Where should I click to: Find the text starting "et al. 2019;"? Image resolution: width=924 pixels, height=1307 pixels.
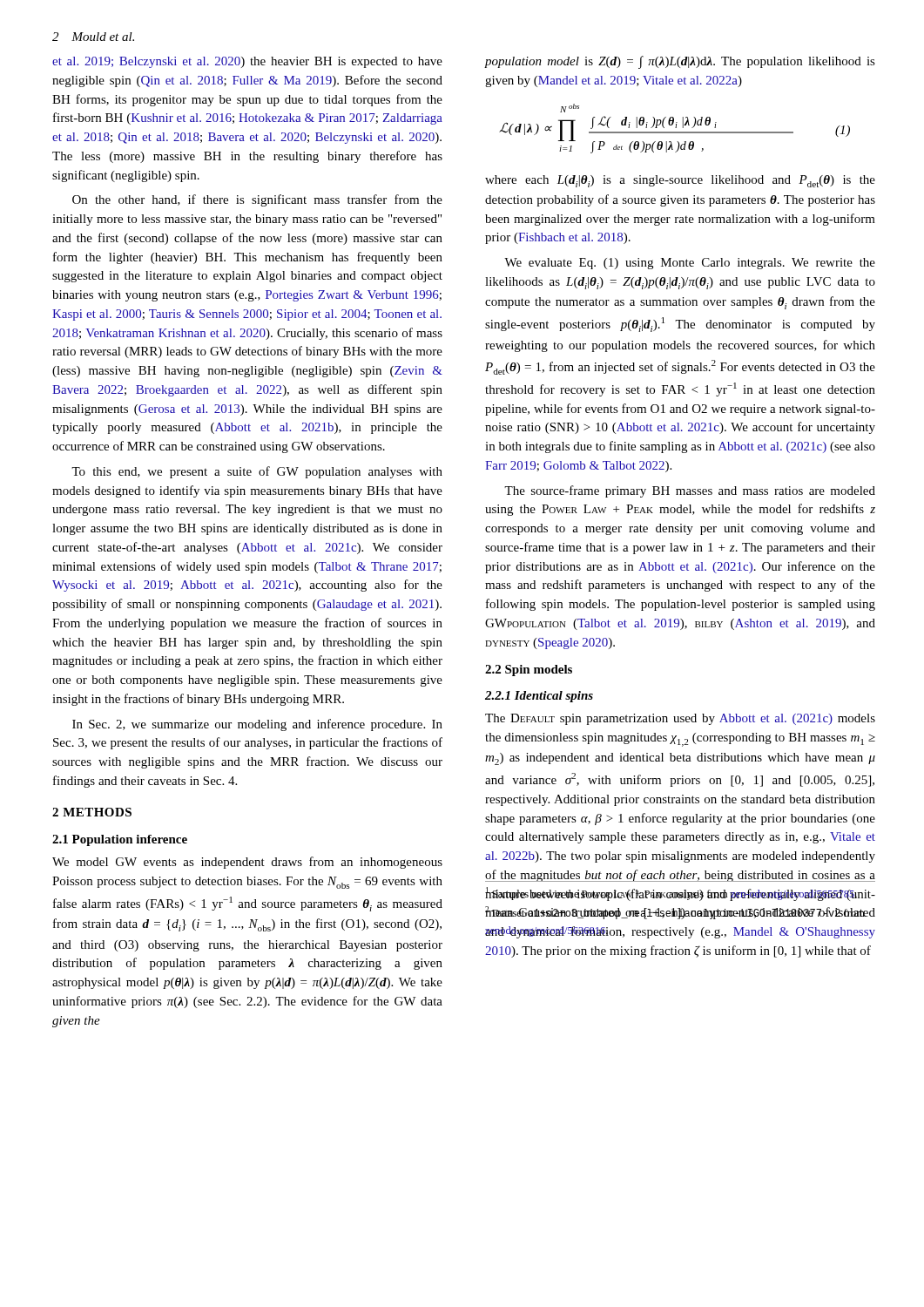click(247, 119)
